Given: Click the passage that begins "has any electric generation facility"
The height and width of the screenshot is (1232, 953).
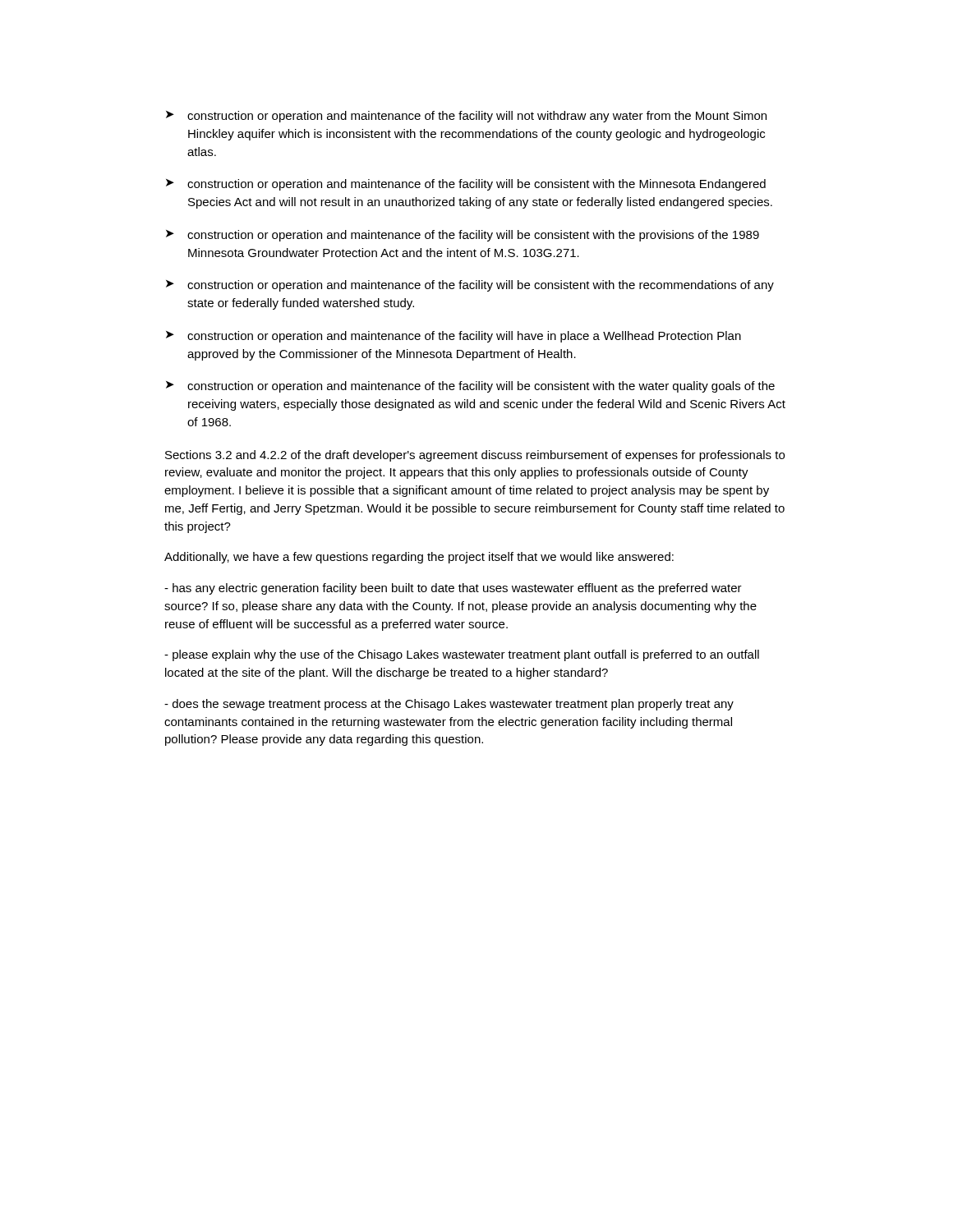Looking at the screenshot, I should pos(460,606).
